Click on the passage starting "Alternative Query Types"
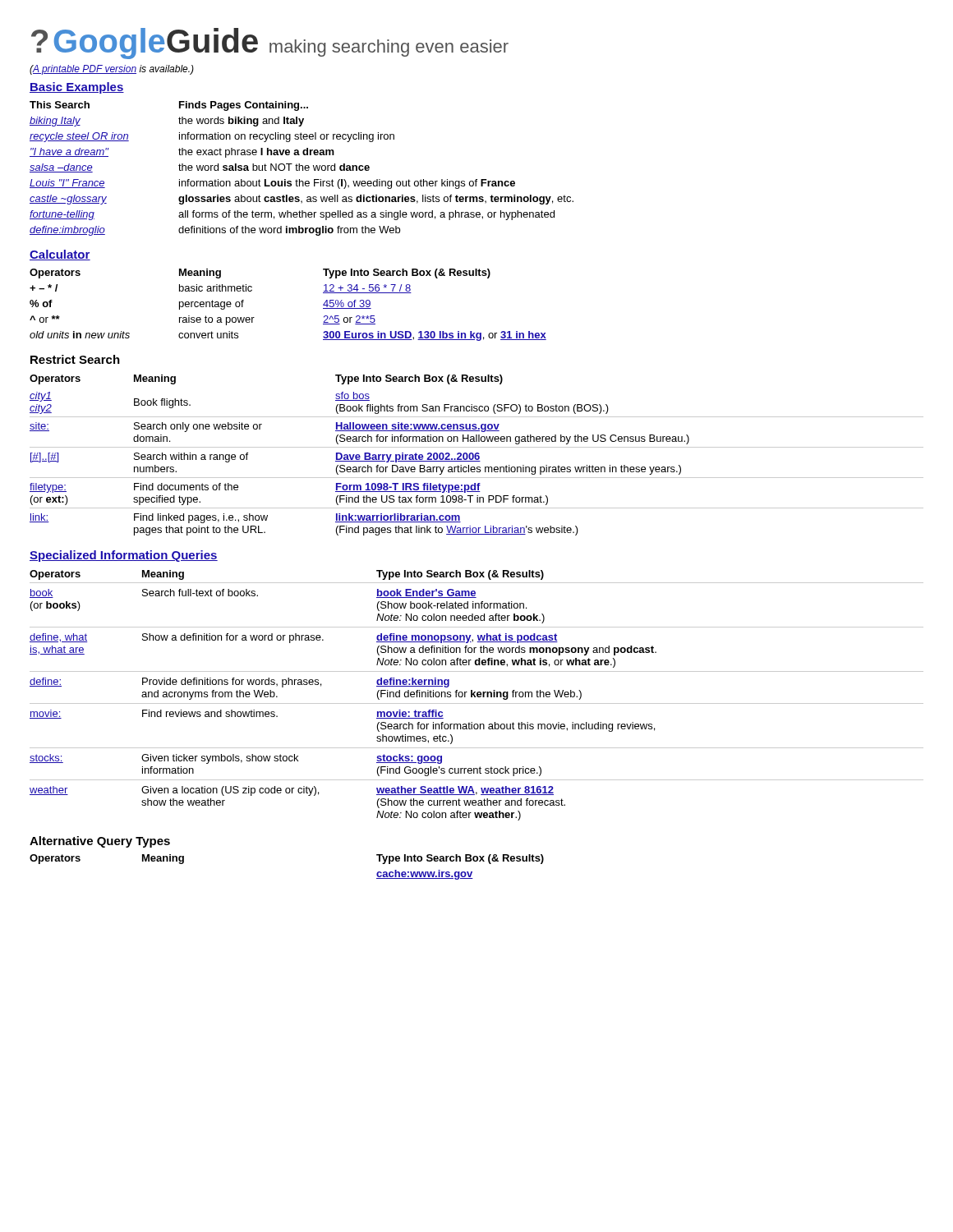Image resolution: width=953 pixels, height=1232 pixels. [100, 841]
